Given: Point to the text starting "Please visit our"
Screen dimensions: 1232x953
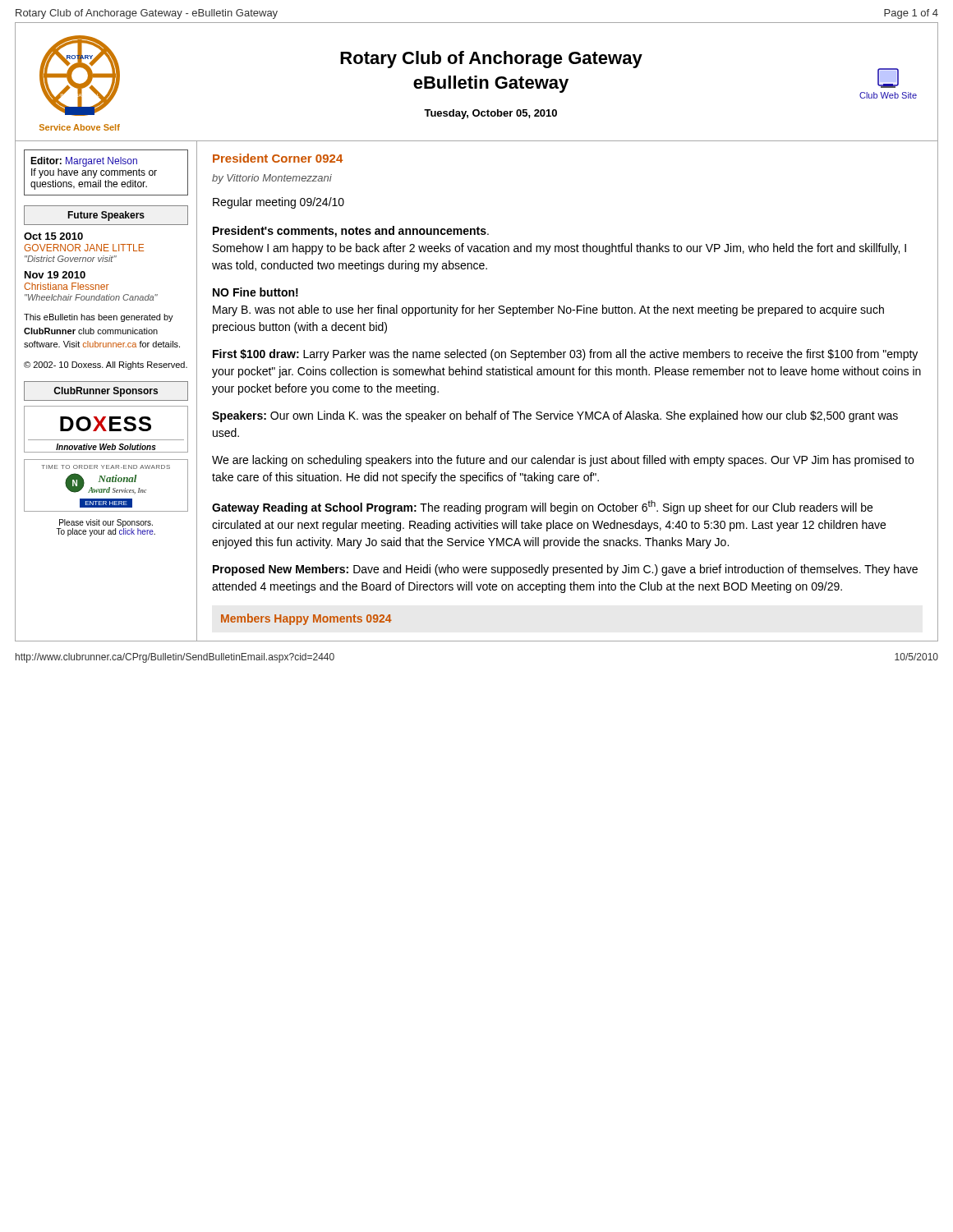Looking at the screenshot, I should point(106,527).
